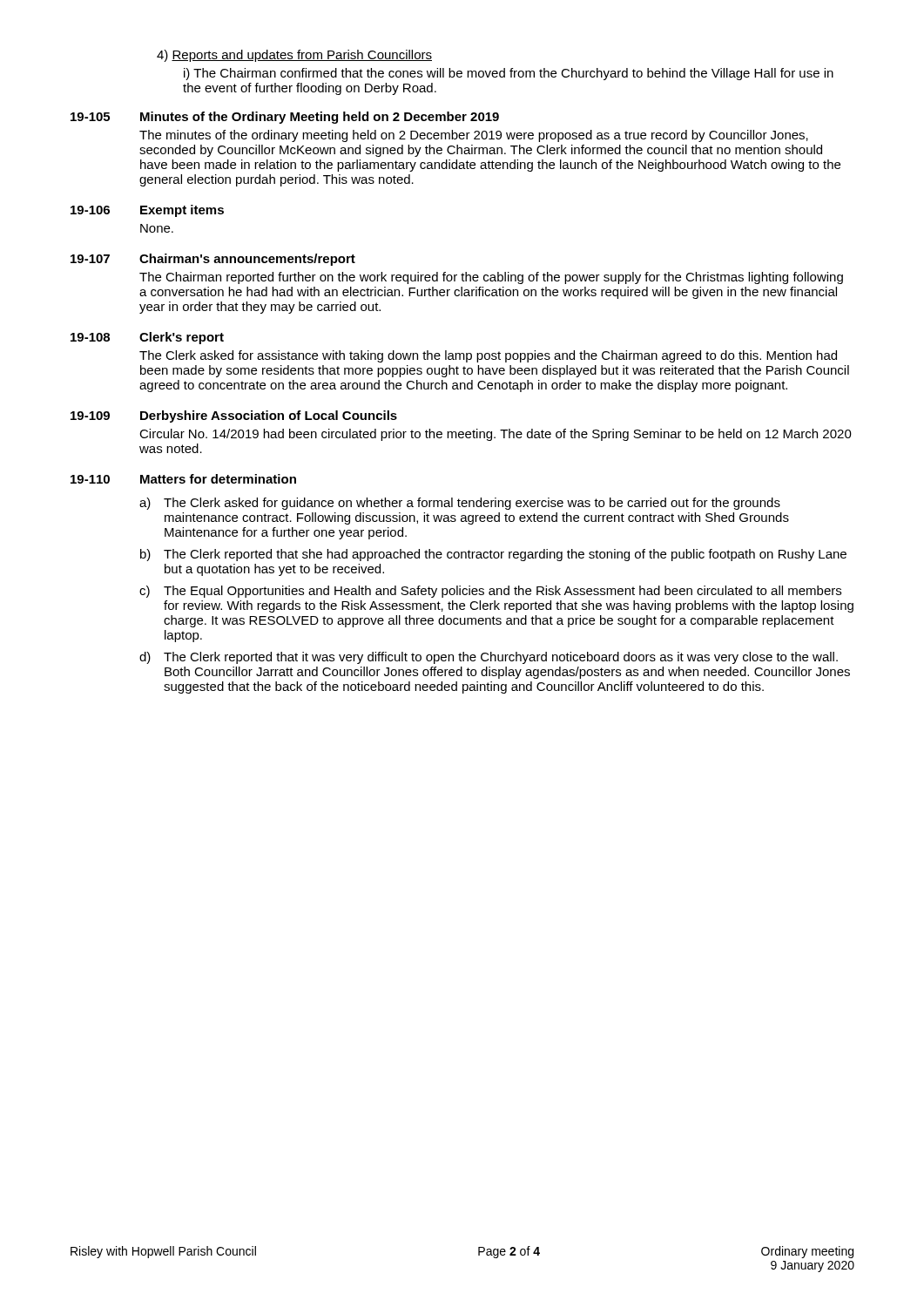
Task: Find the block on this page that starts "c) The Equal Opportunities and Health"
Action: 497,613
